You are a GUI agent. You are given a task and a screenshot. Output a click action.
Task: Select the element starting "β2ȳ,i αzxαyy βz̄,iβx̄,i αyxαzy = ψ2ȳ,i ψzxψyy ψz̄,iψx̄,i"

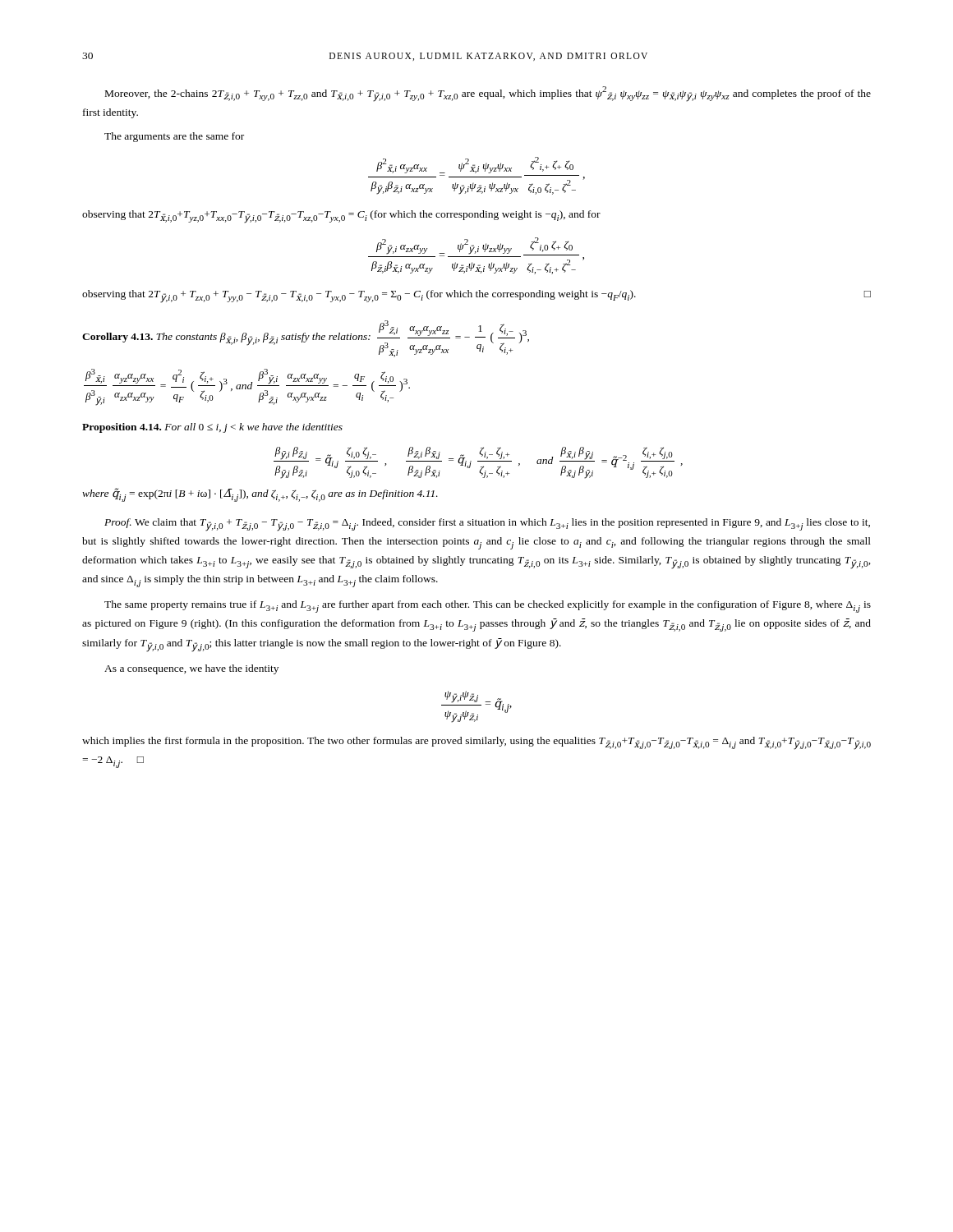[476, 255]
